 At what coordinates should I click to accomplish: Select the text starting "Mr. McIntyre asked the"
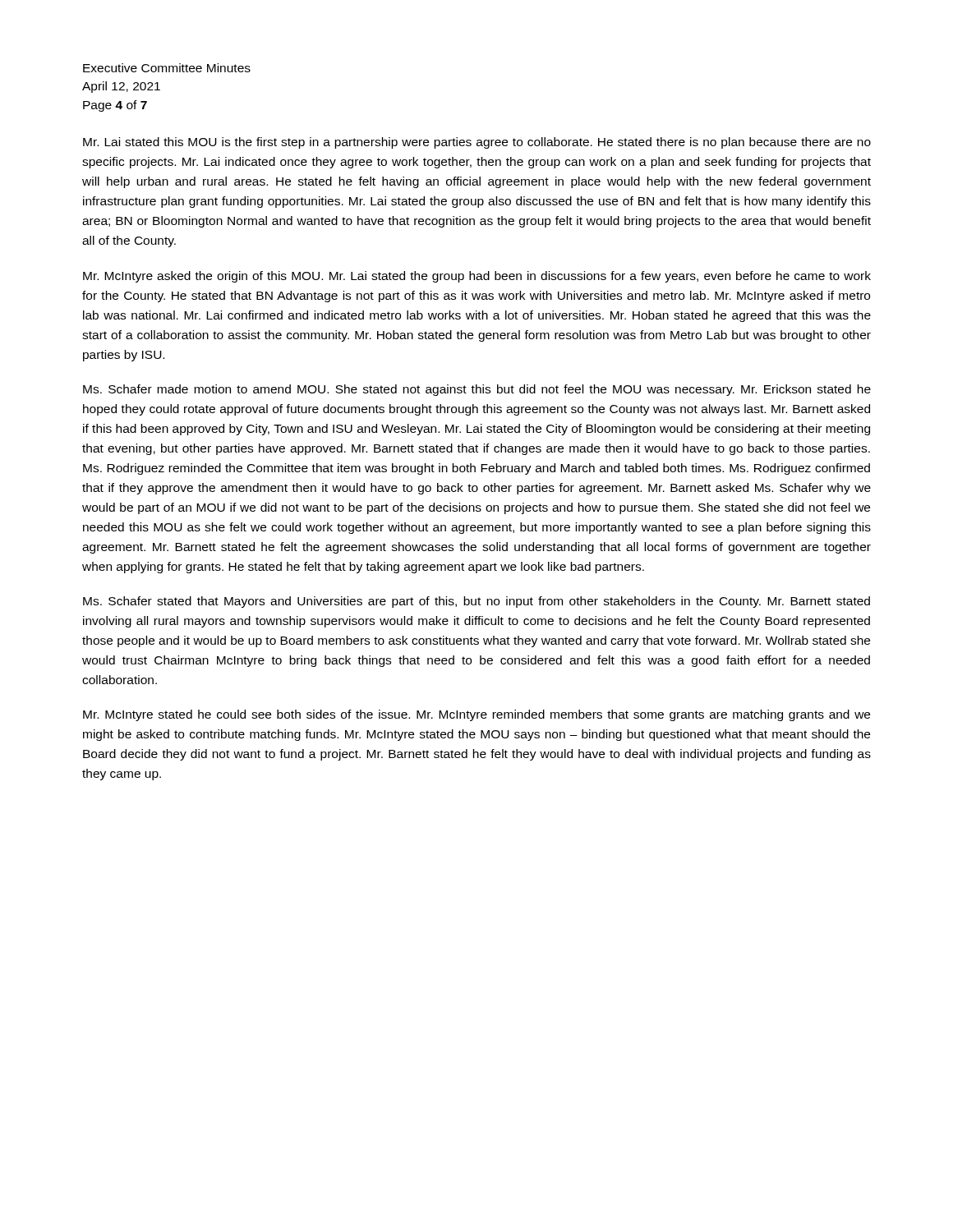click(x=476, y=315)
